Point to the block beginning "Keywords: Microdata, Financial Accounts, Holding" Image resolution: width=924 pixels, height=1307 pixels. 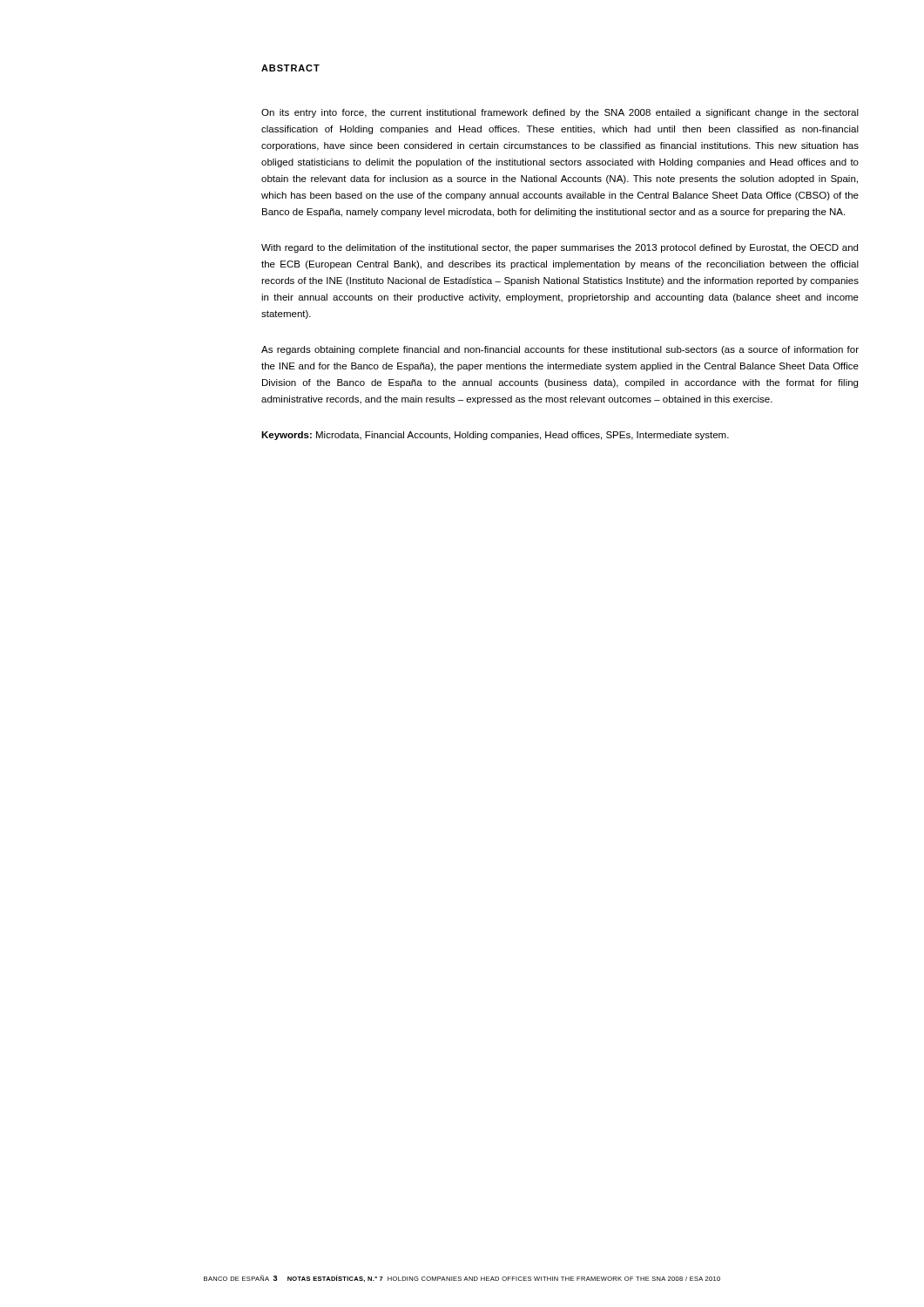pos(495,434)
